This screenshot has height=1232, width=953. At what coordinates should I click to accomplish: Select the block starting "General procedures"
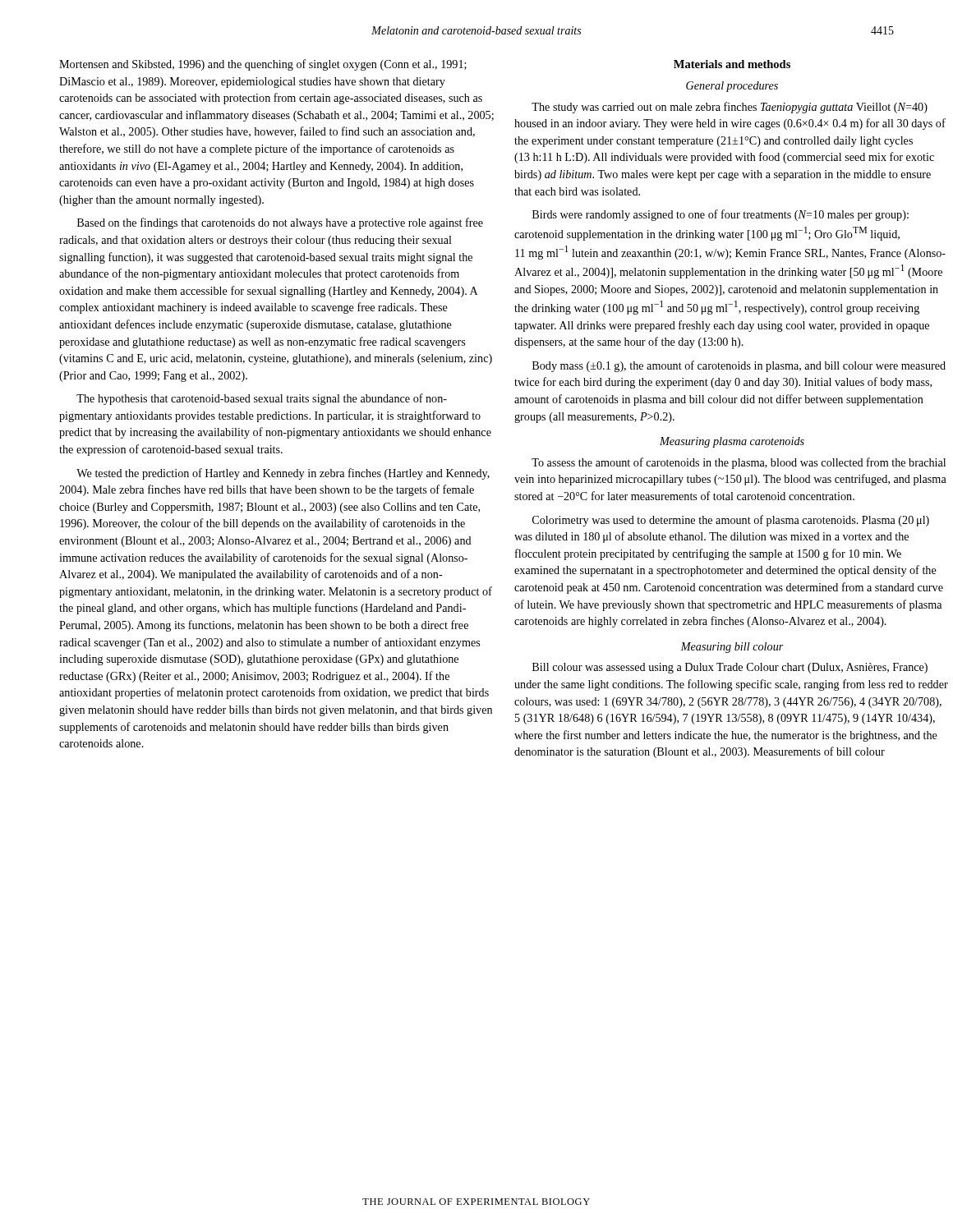732,85
